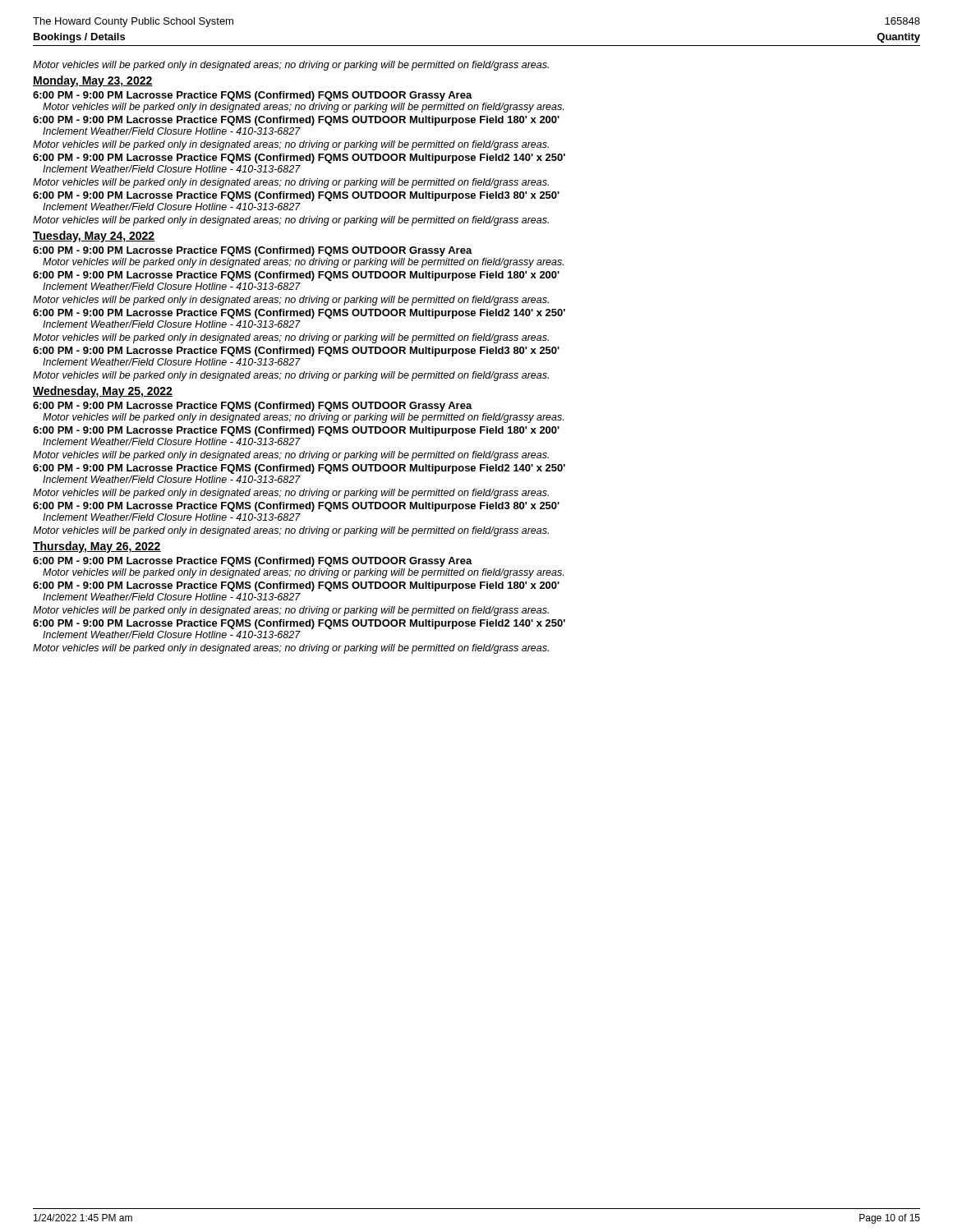Locate the section header that says "Tuesday, May 24,"
This screenshot has height=1232, width=953.
pos(94,236)
